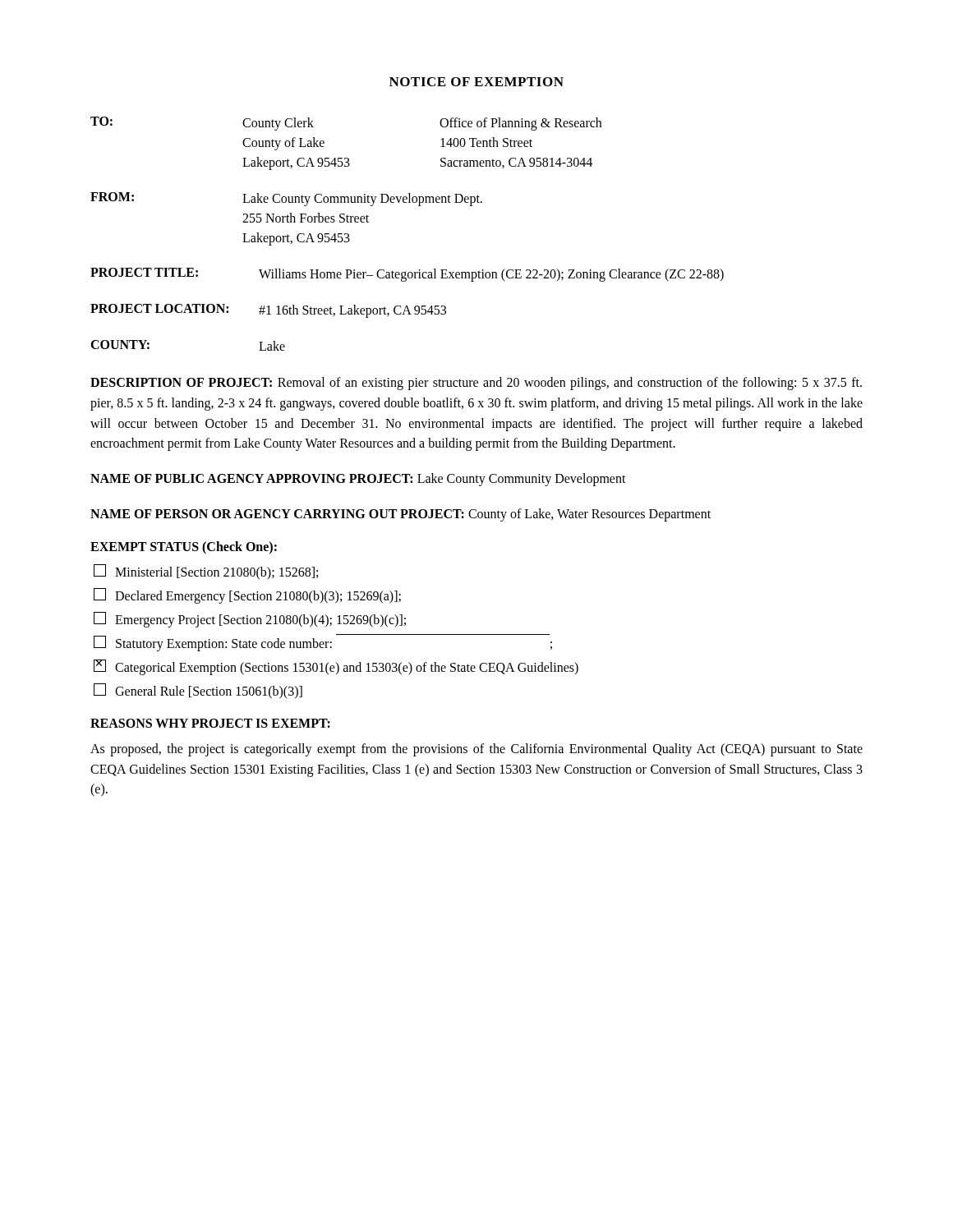Click on the element starting "Categorical Exemption (Sections"
Image resolution: width=953 pixels, height=1232 pixels.
[335, 667]
